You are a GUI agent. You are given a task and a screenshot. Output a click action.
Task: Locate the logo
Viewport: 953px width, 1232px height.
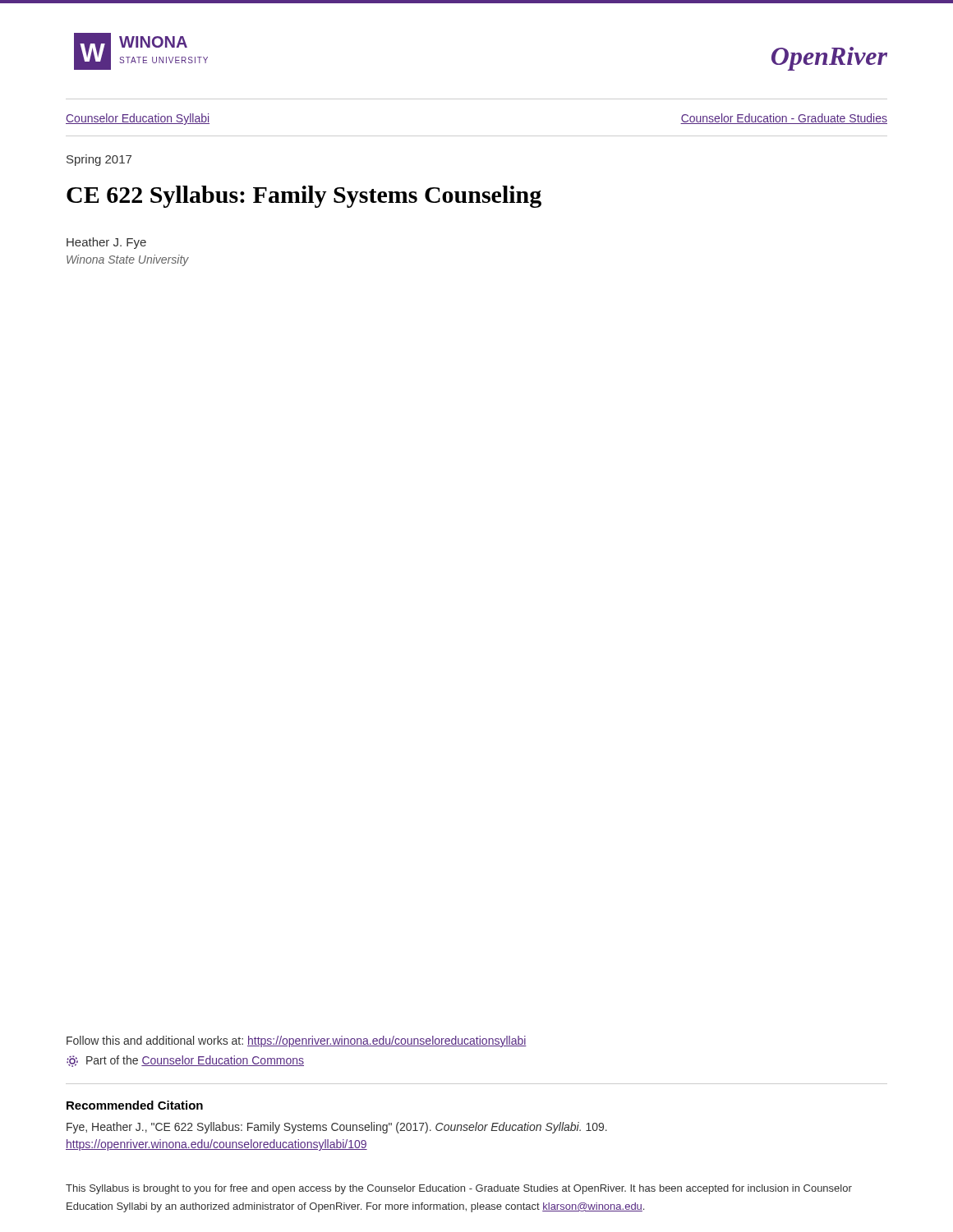tap(144, 57)
